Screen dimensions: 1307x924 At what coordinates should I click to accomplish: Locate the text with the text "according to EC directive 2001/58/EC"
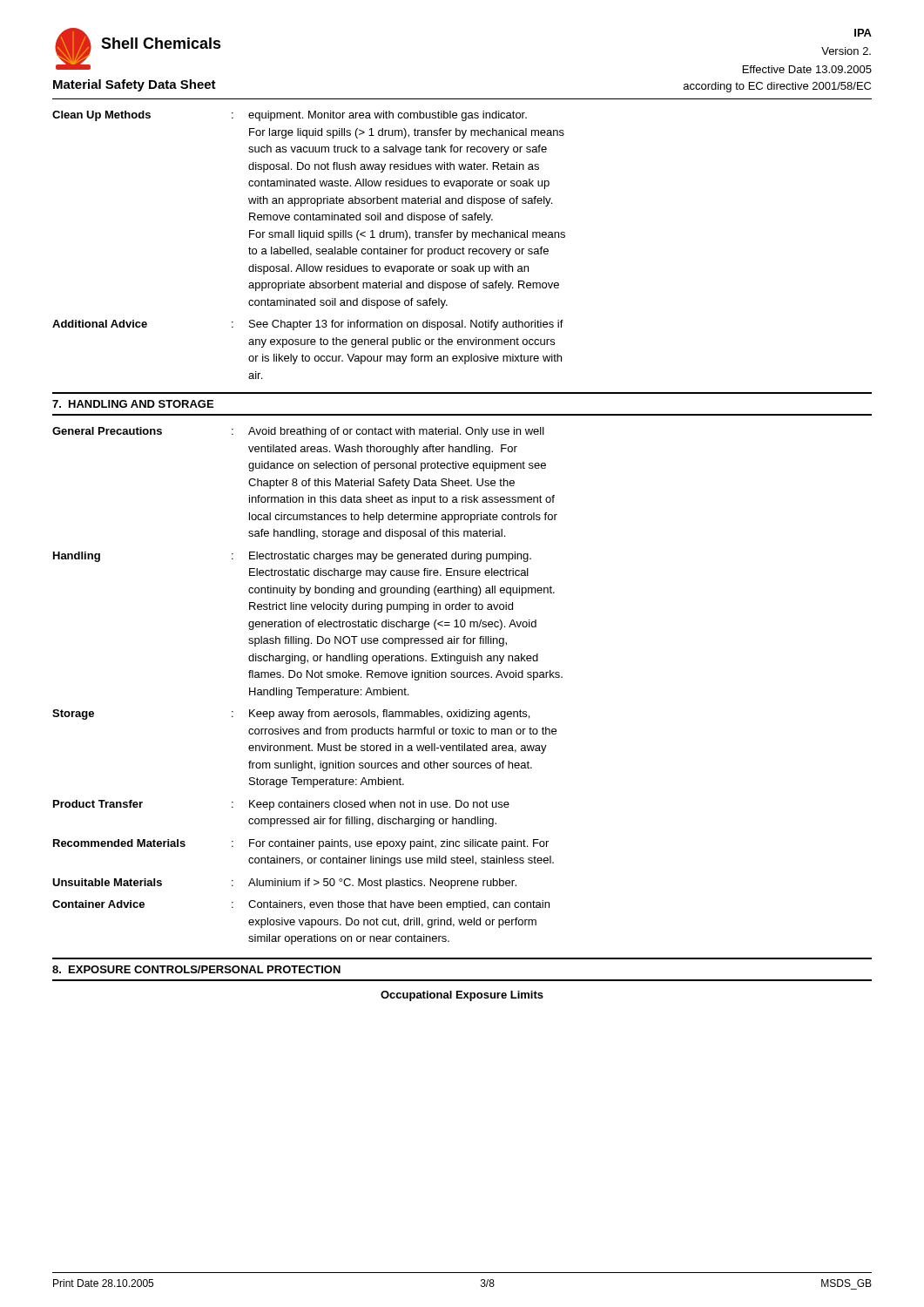777,86
